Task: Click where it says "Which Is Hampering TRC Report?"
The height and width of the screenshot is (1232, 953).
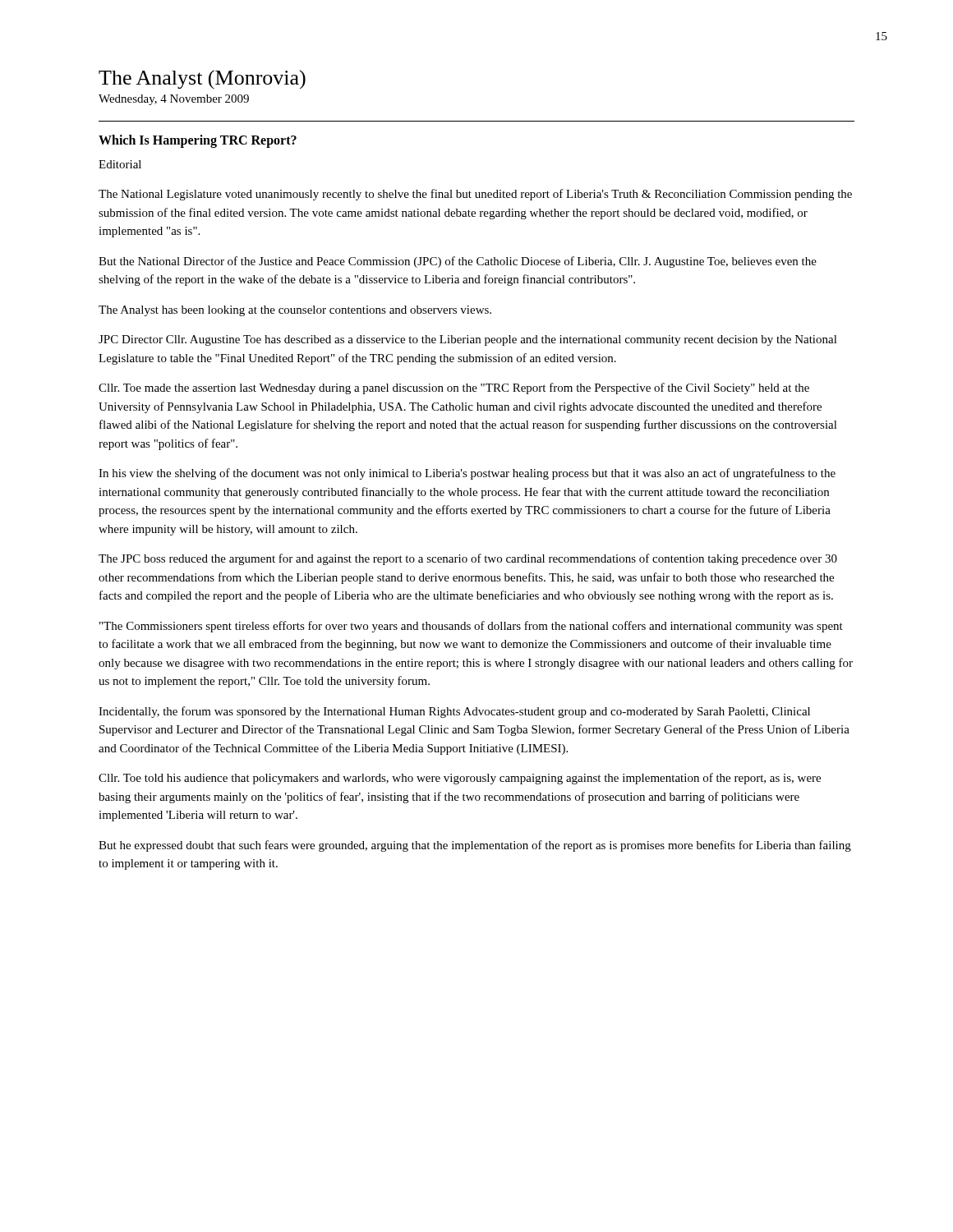Action: tap(198, 140)
